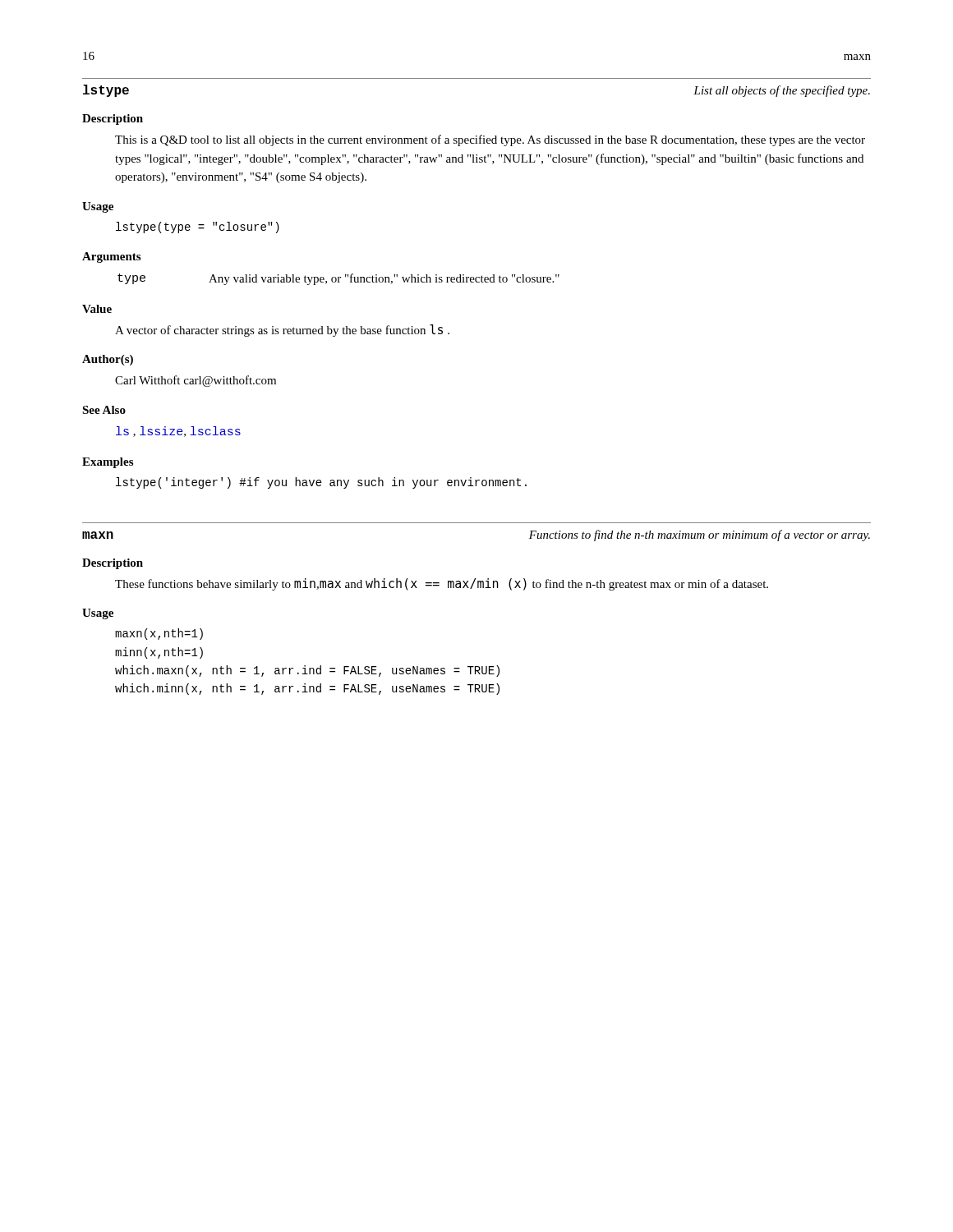The image size is (953, 1232).
Task: Select the passage starting "See Also"
Action: point(104,410)
